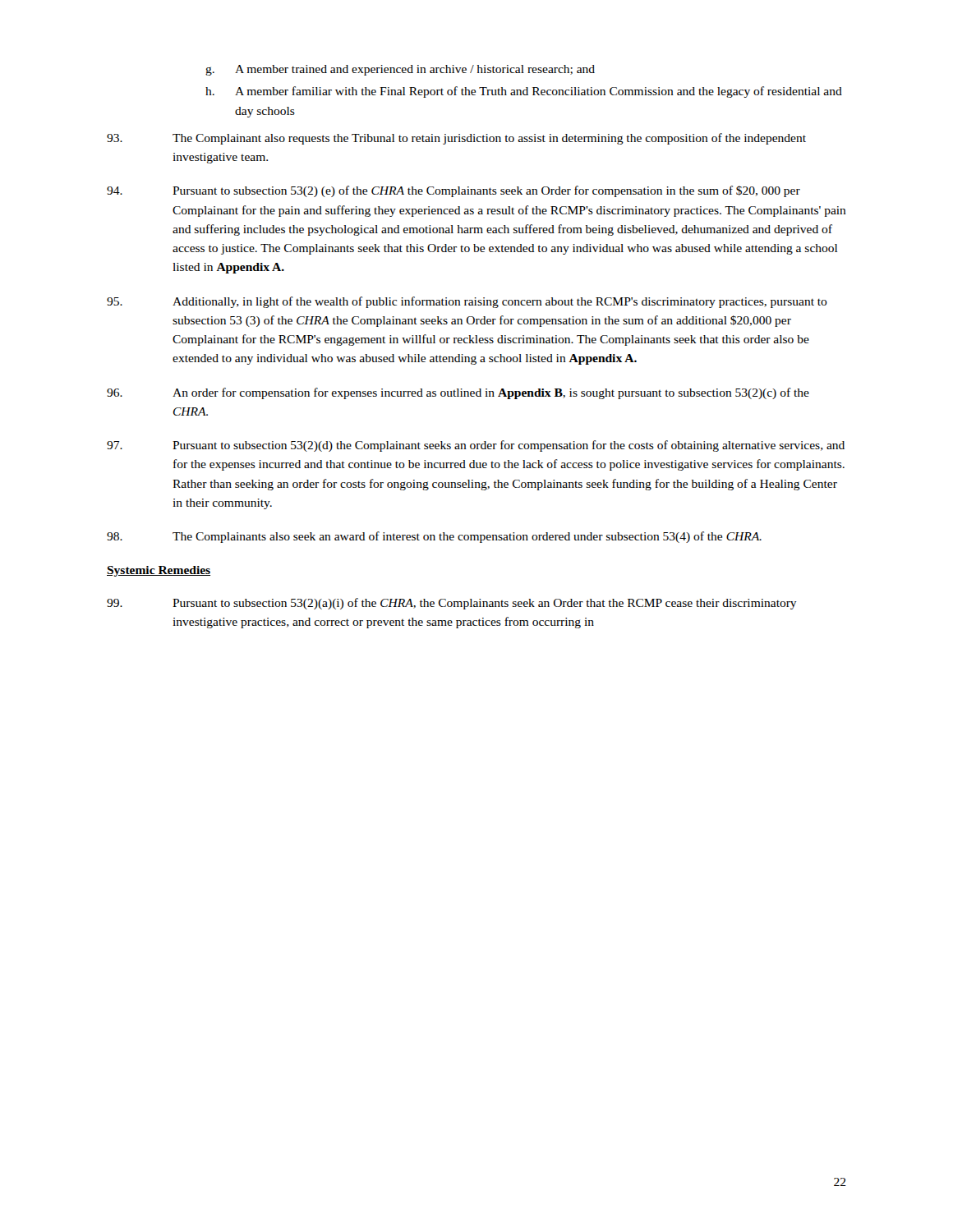Viewport: 953px width, 1232px height.
Task: Point to the text starting "Pursuant to subsection 53(2)(a)(i) of the CHRA, the"
Action: point(476,612)
